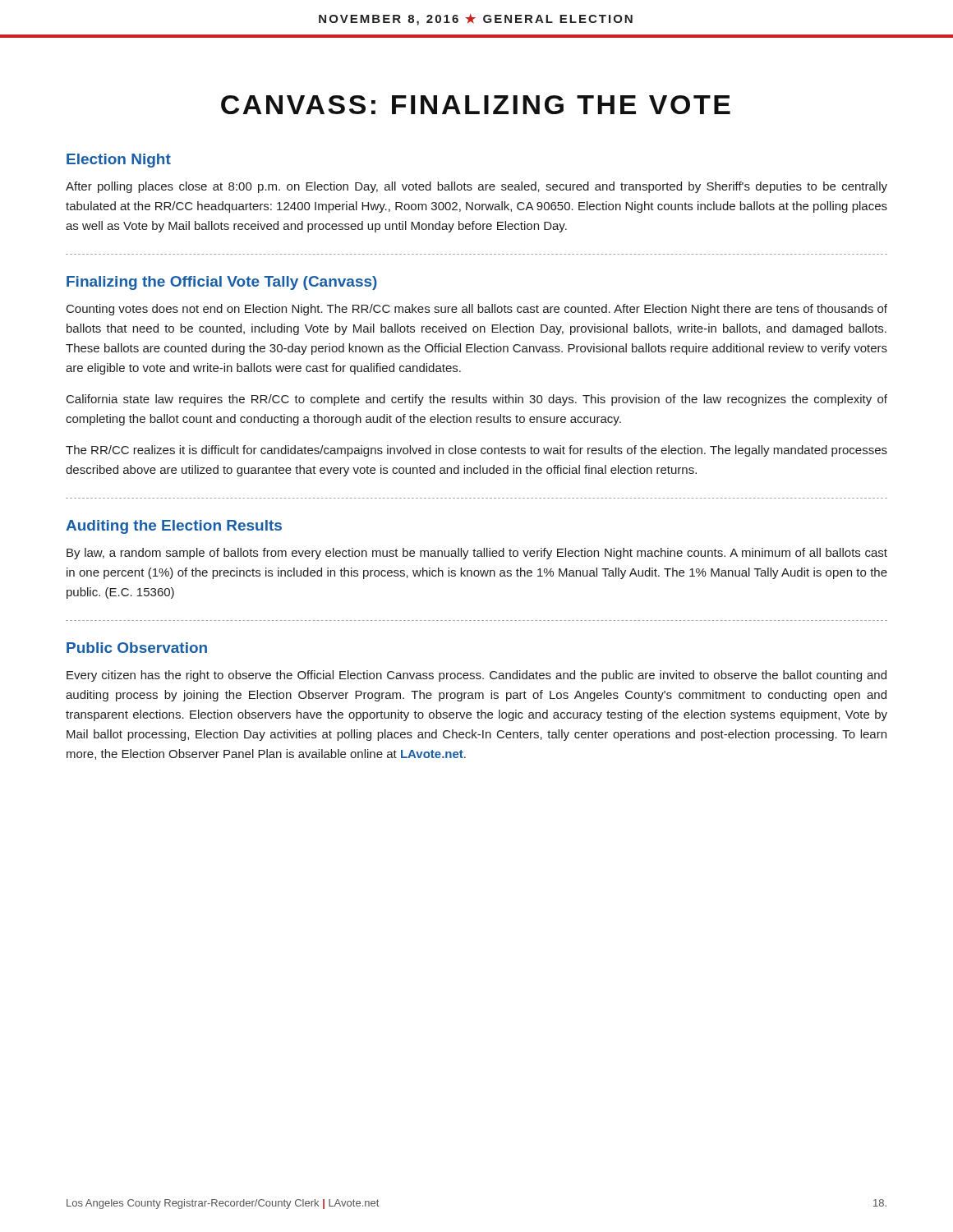The image size is (953, 1232).
Task: Click the passage that begins "After polling places close"
Action: point(476,206)
